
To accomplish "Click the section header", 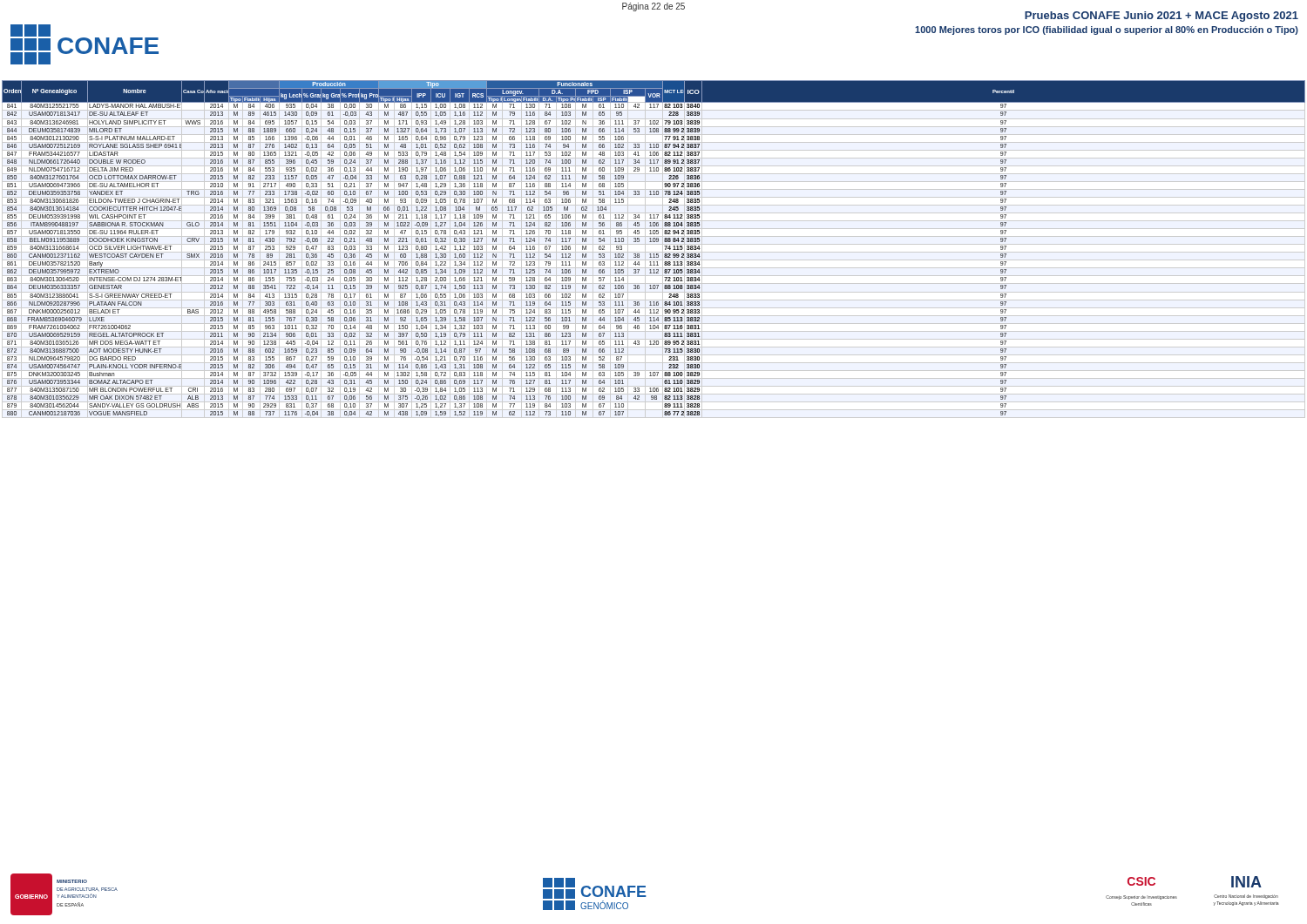I will 1107,30.
